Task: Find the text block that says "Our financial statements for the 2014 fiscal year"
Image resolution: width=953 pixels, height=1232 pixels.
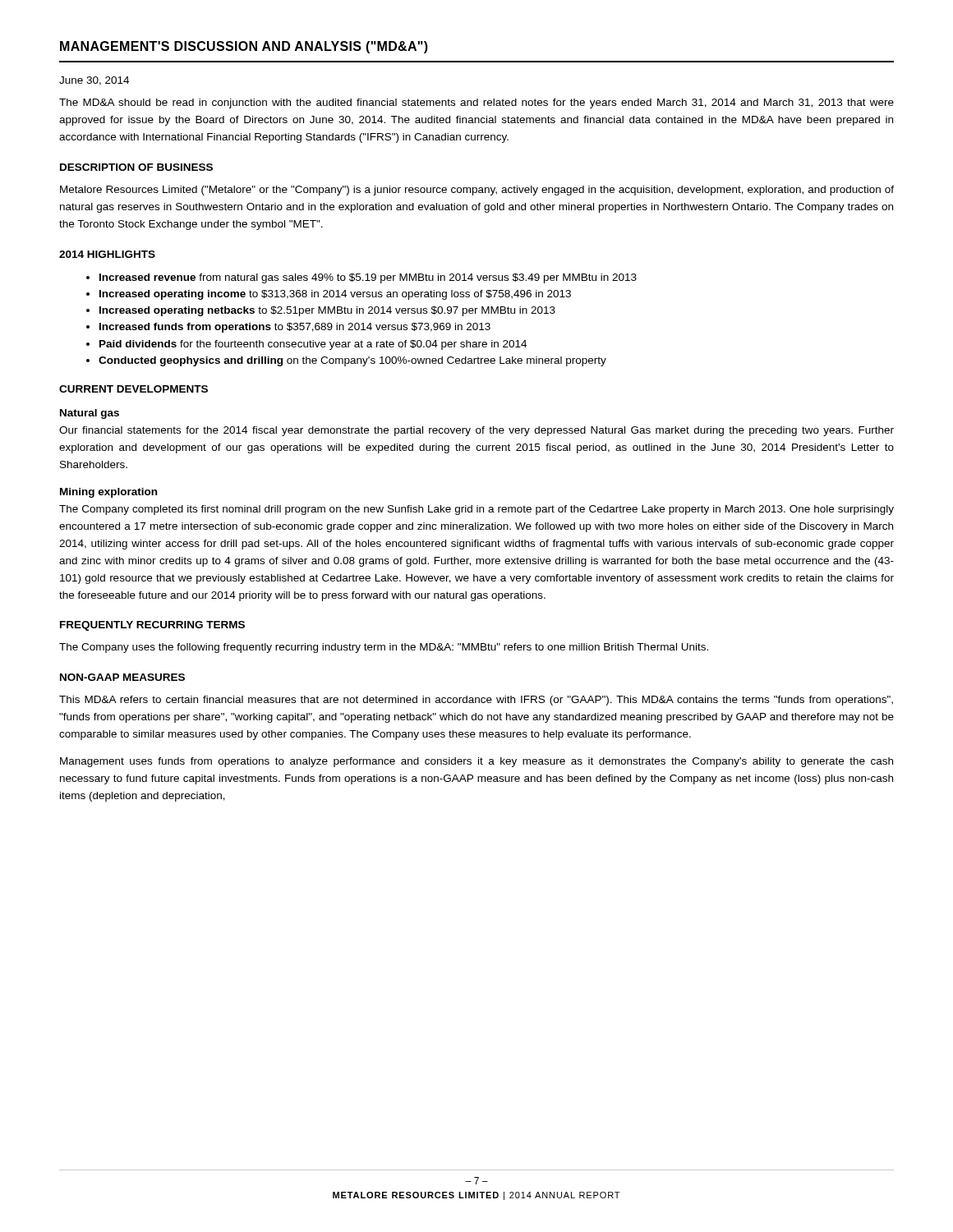Action: click(476, 447)
